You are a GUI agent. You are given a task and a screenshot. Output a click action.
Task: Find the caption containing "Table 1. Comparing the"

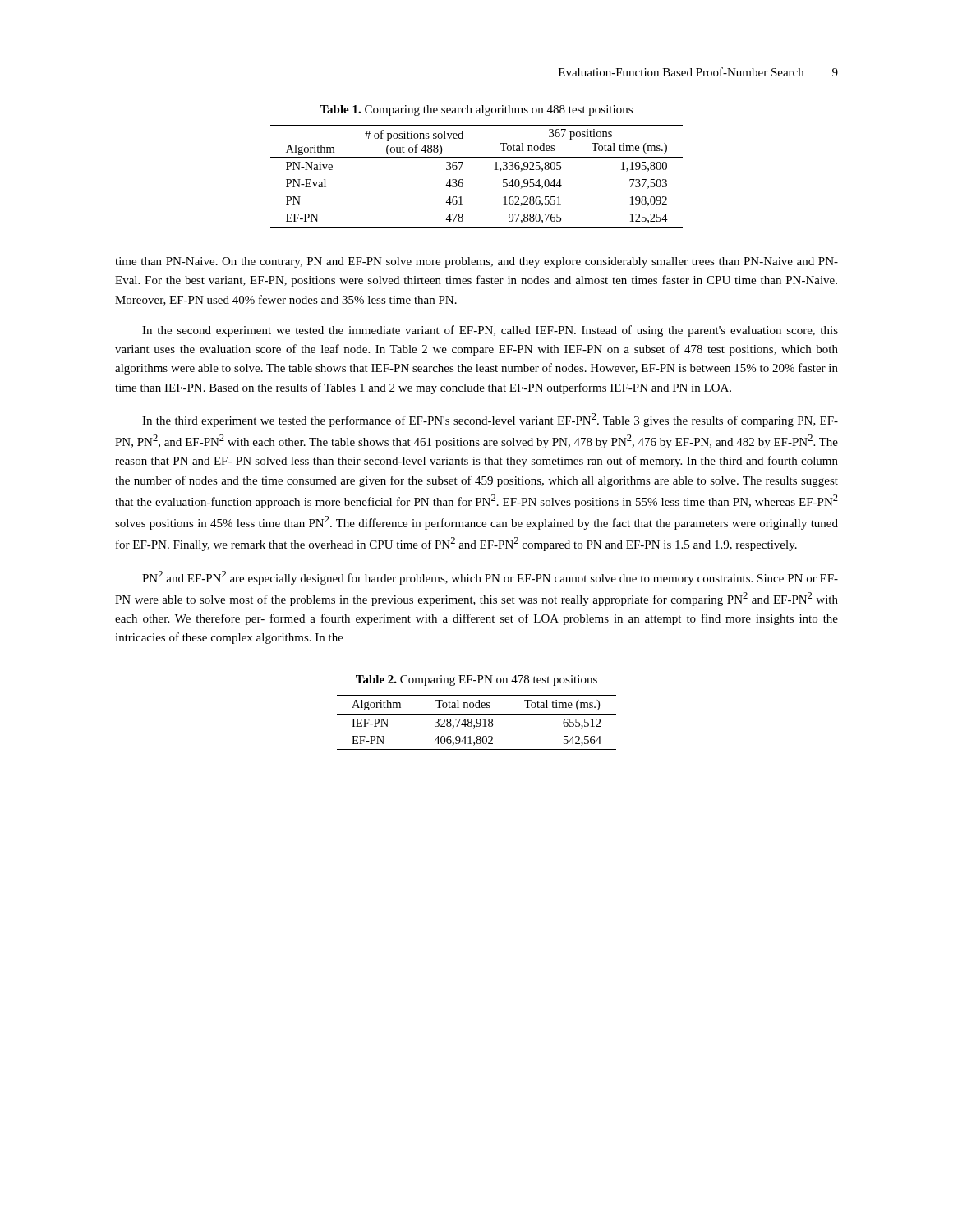tap(476, 109)
